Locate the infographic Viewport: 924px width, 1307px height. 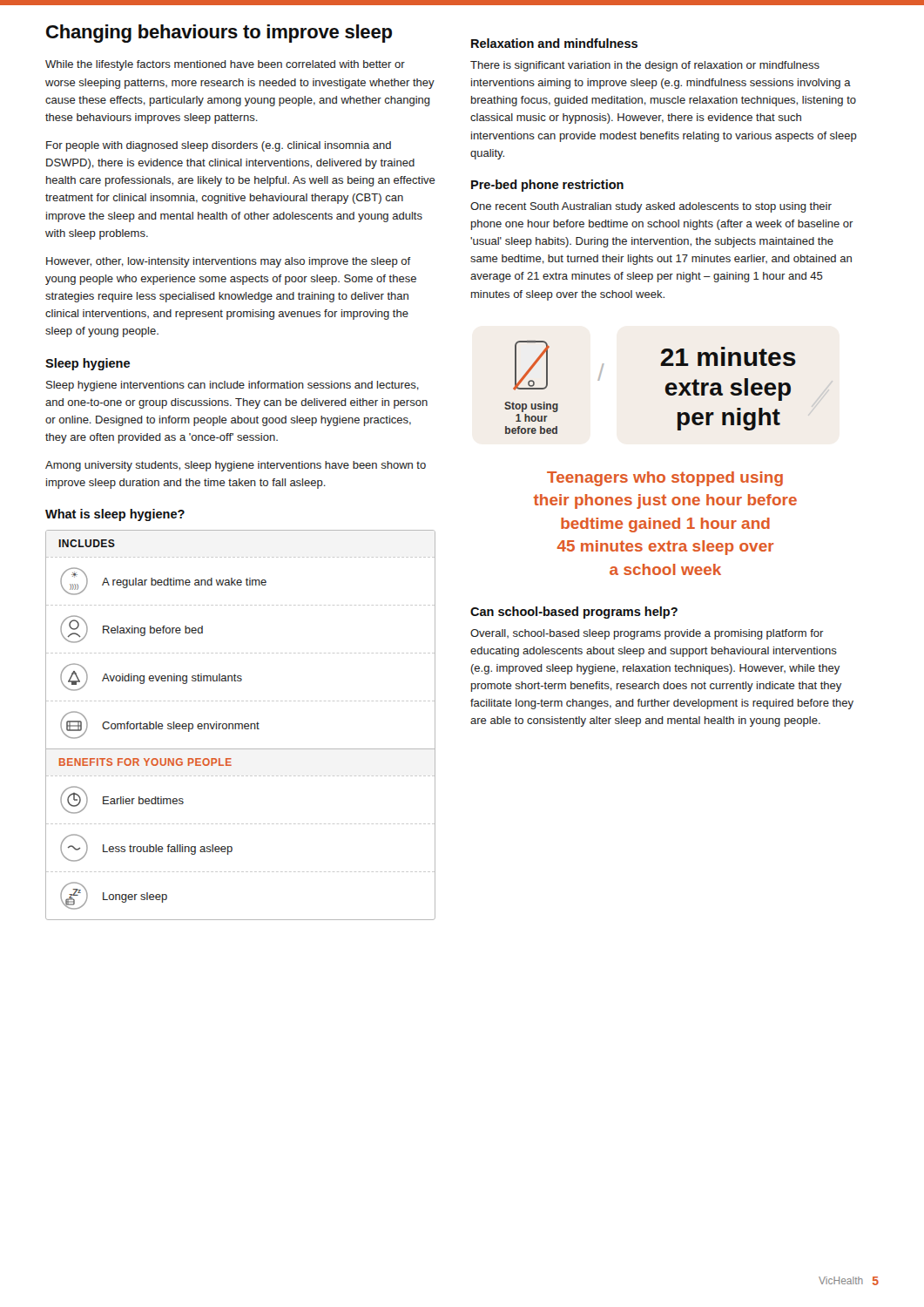665,386
